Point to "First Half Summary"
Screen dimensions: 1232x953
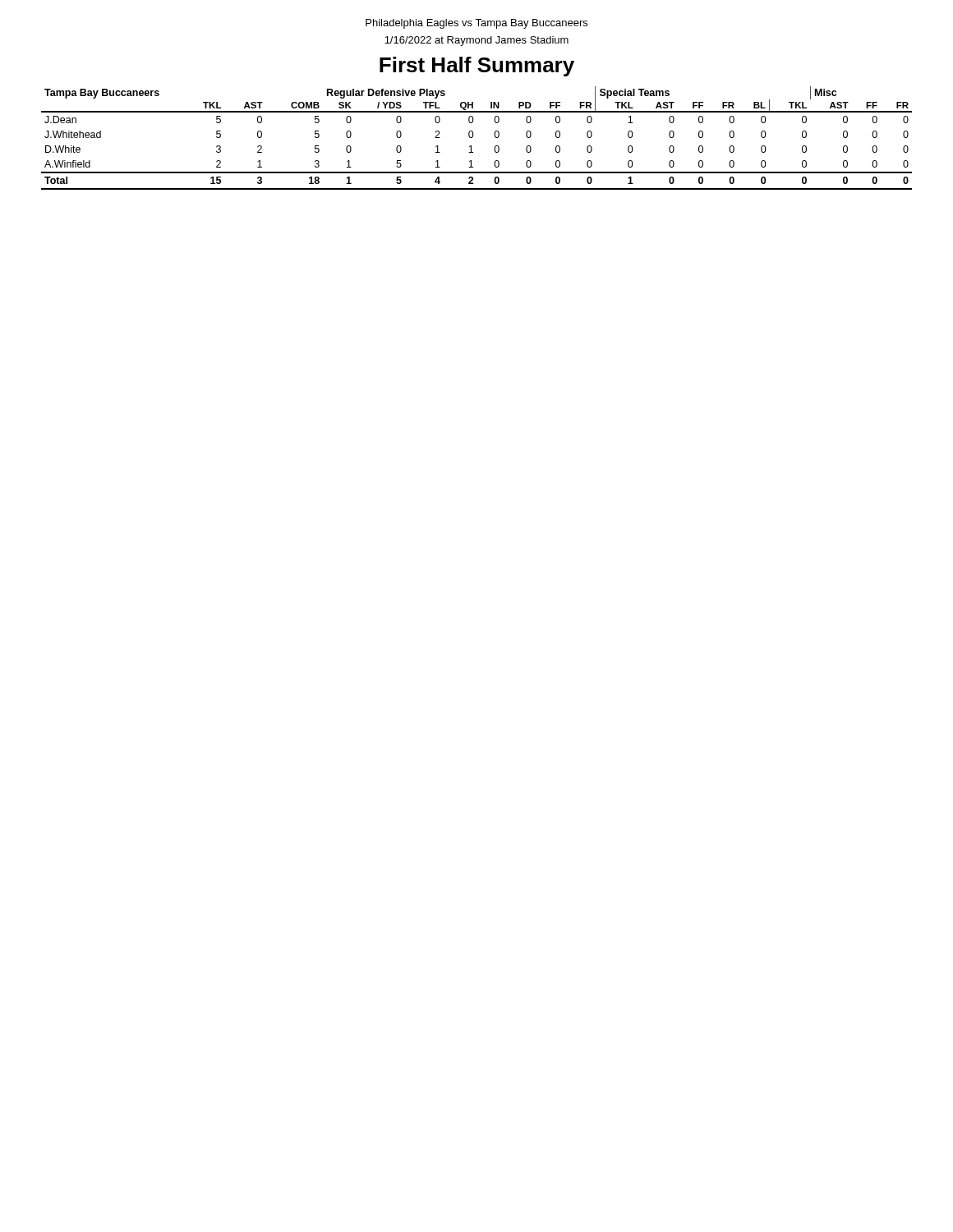[476, 65]
